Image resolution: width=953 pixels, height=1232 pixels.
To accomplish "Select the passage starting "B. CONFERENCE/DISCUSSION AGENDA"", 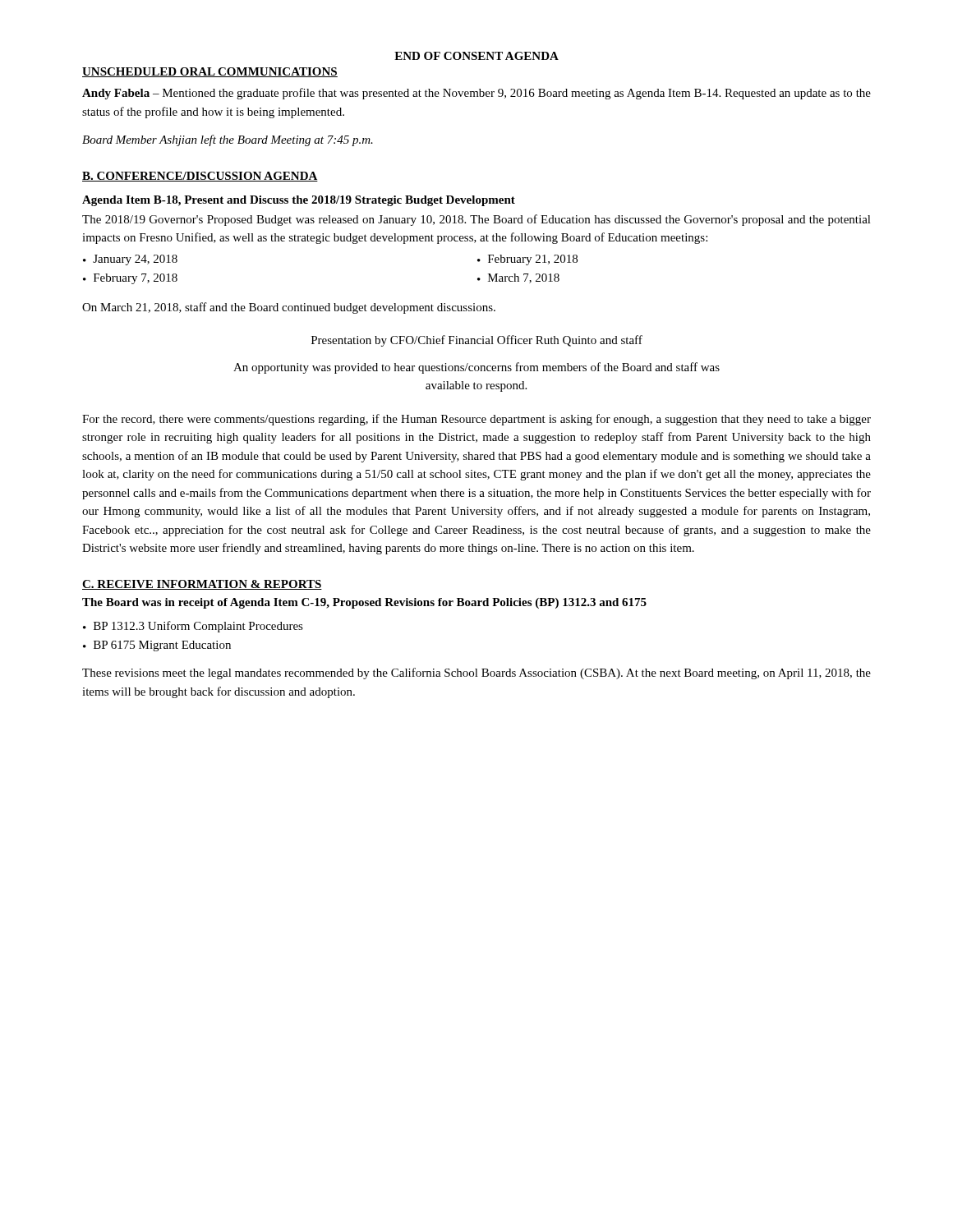I will click(200, 175).
